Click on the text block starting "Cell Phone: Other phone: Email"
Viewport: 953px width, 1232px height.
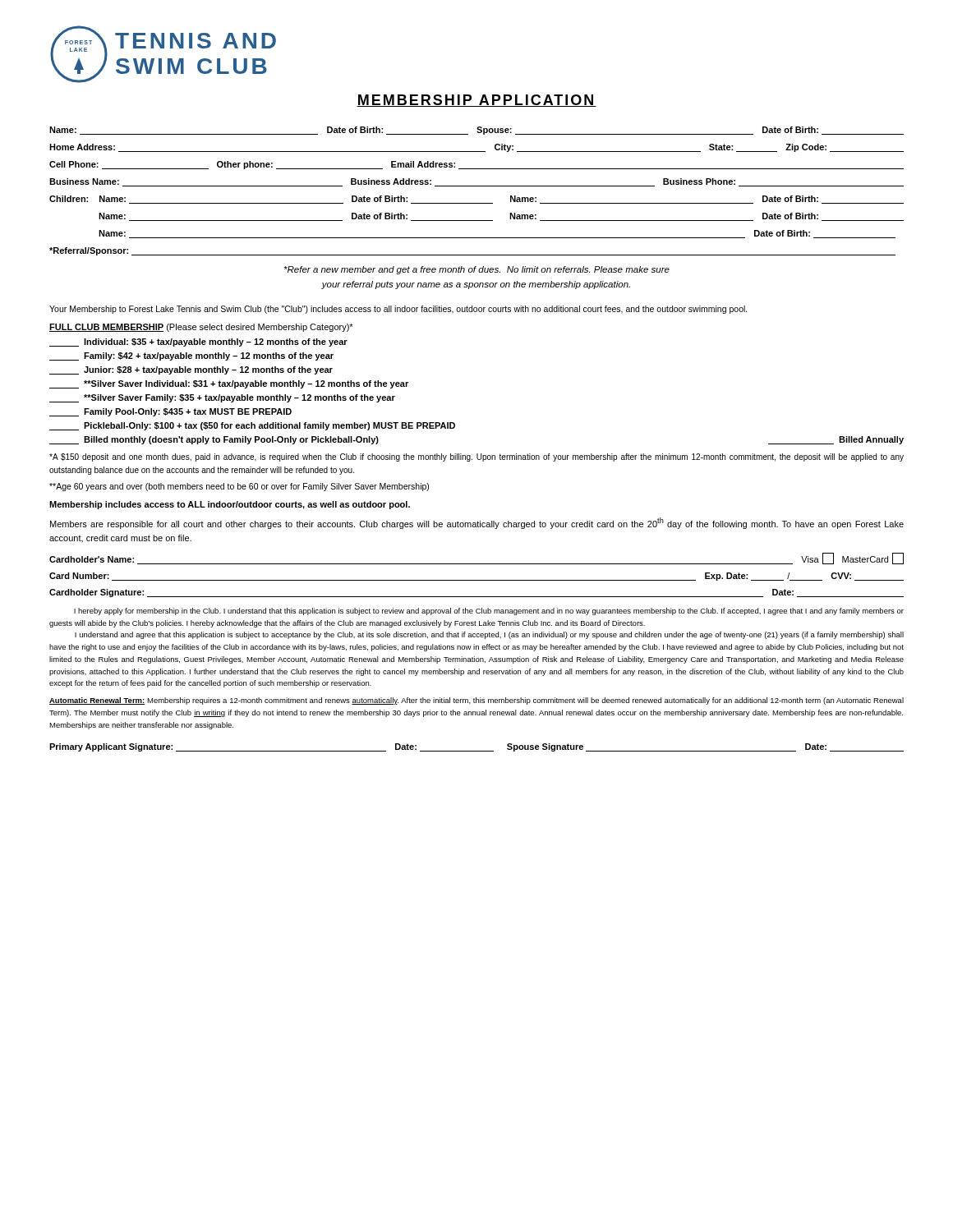[x=476, y=163]
